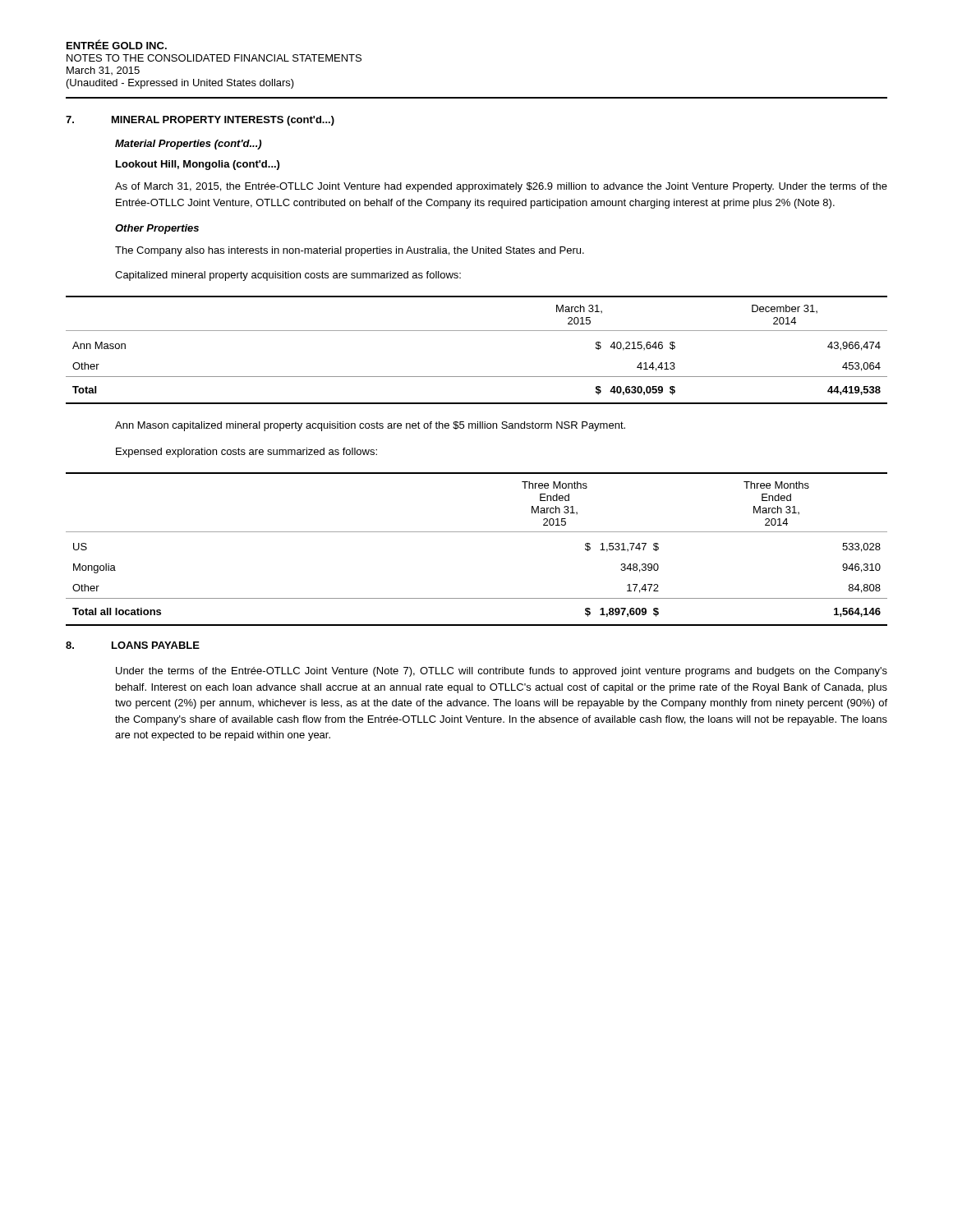Locate the element starting "As of March 31, 2015, the Entrée-OTLLC"
Screen dimensions: 1232x953
[x=501, y=194]
